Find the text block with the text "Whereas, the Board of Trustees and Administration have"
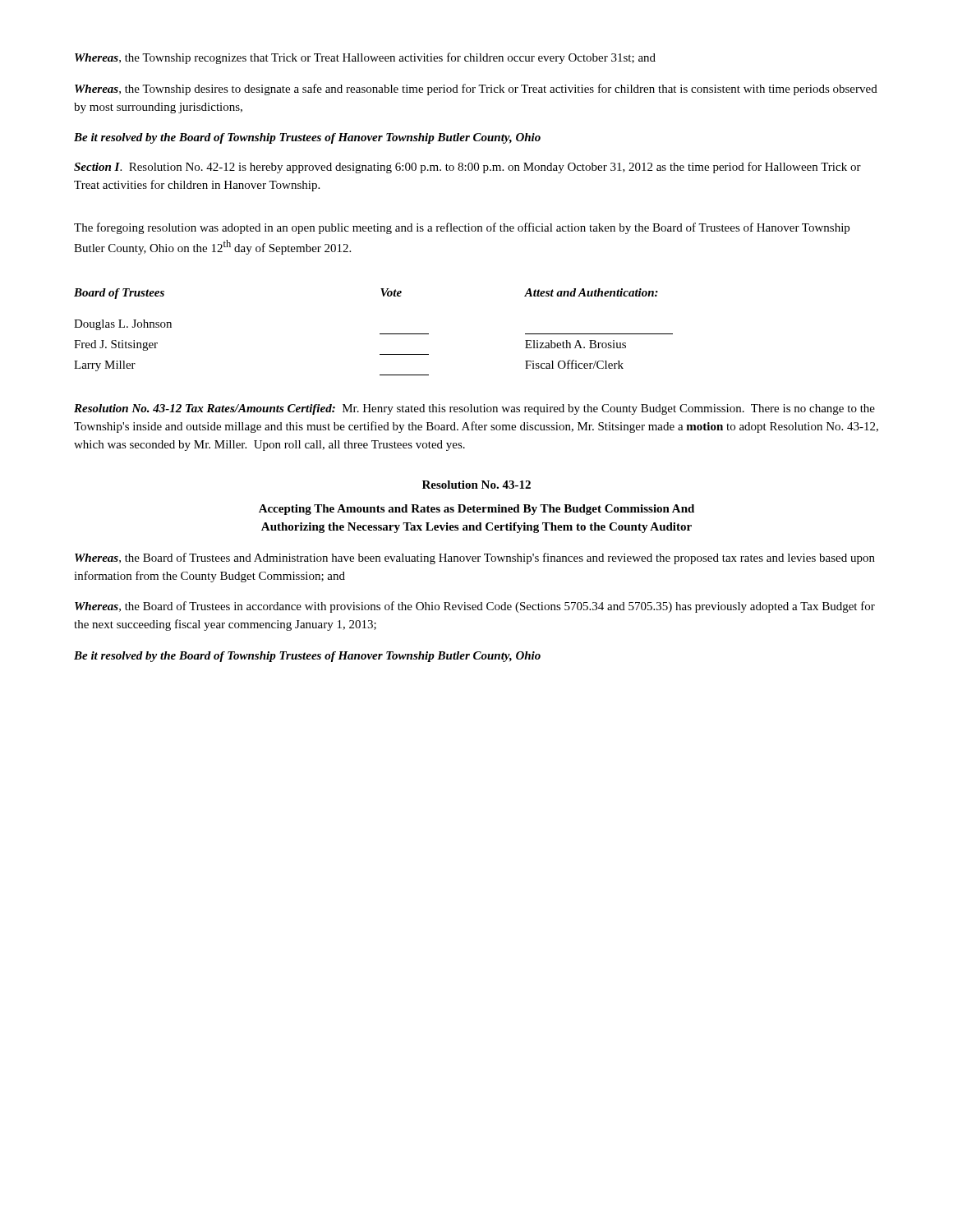This screenshot has width=953, height=1232. 474,566
